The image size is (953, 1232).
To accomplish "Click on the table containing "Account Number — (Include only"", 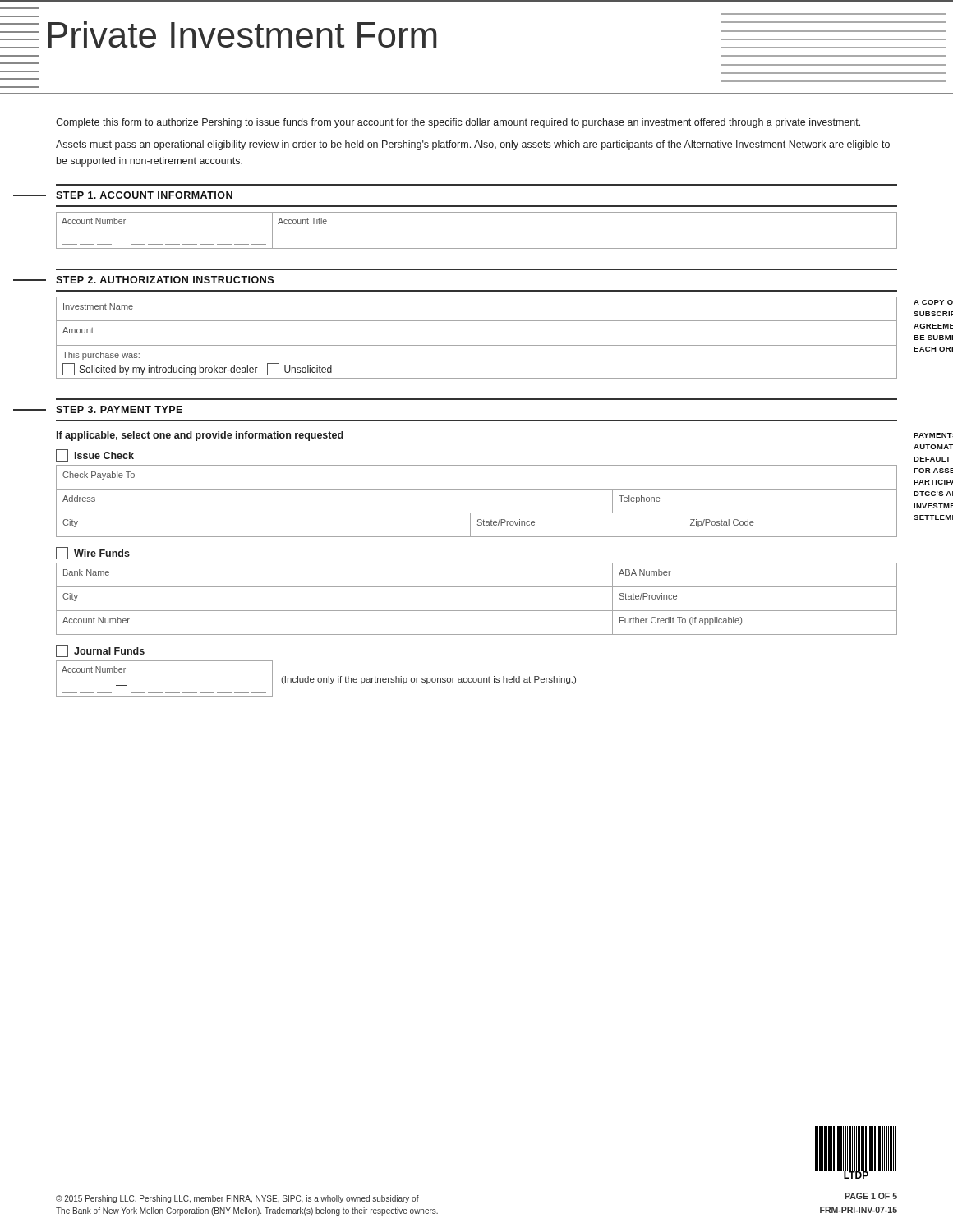I will (x=476, y=679).
